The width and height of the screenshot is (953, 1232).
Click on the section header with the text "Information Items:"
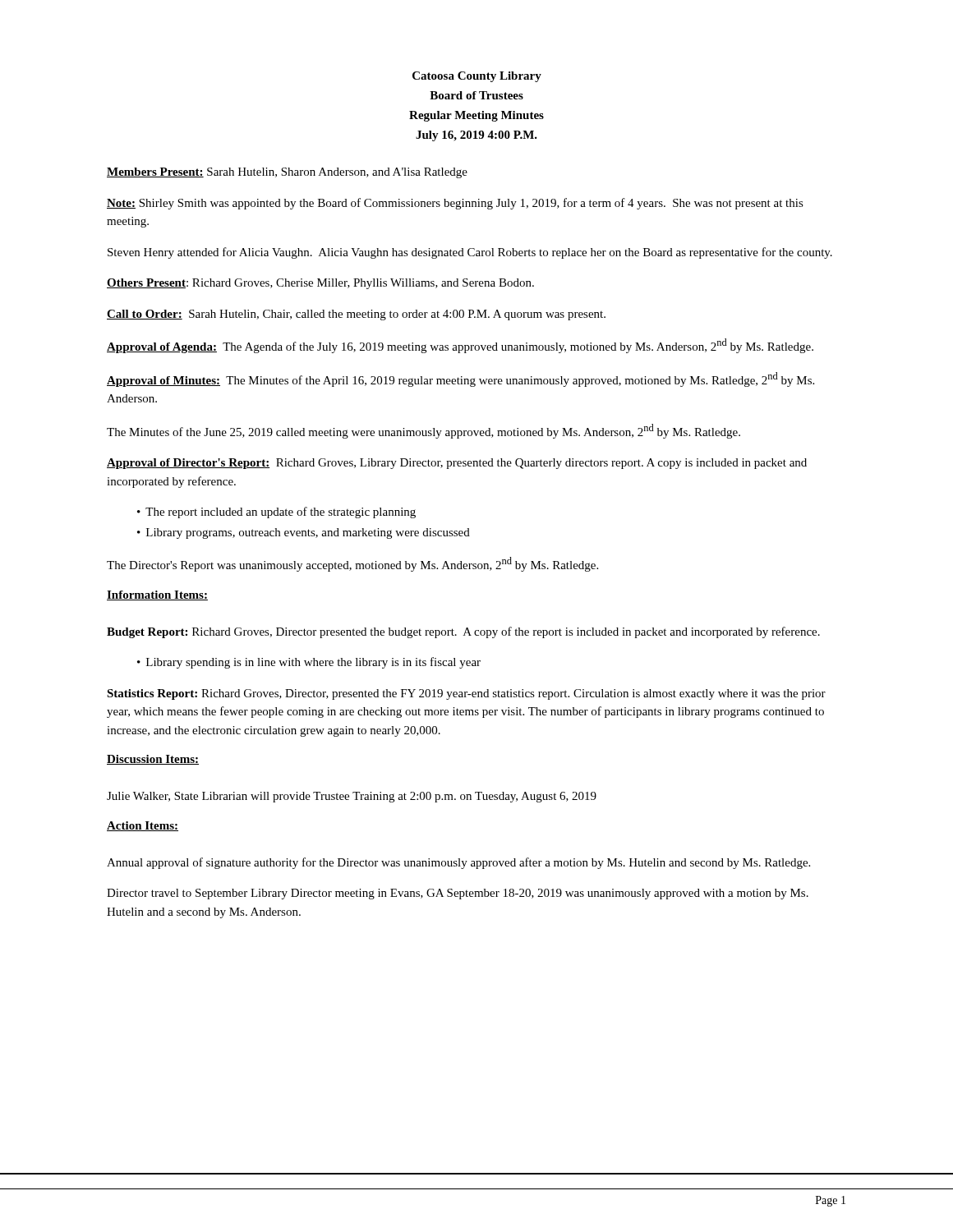157,594
